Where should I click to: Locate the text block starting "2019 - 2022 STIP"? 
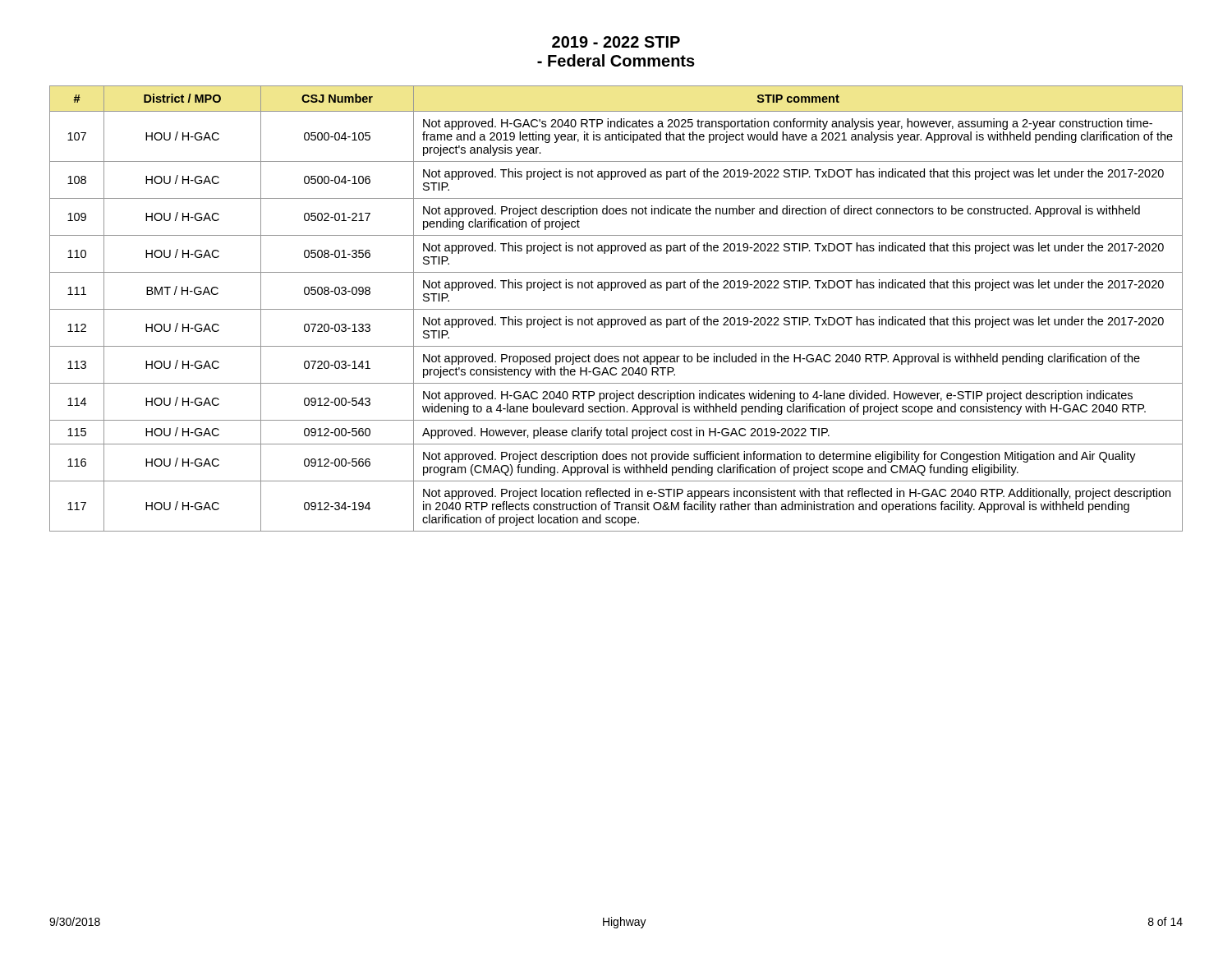[616, 52]
